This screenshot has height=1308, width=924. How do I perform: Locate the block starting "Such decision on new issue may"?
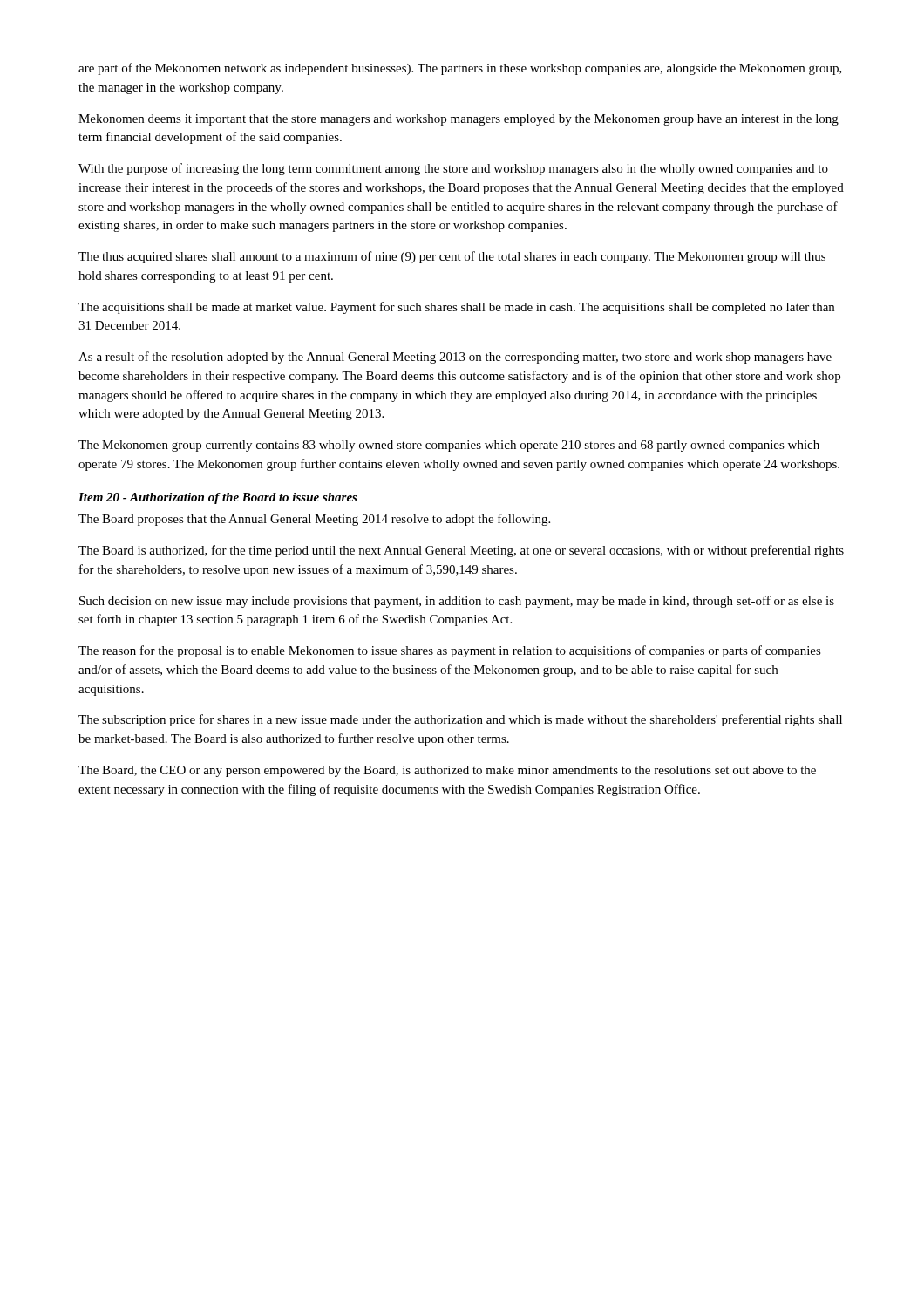pyautogui.click(x=456, y=610)
